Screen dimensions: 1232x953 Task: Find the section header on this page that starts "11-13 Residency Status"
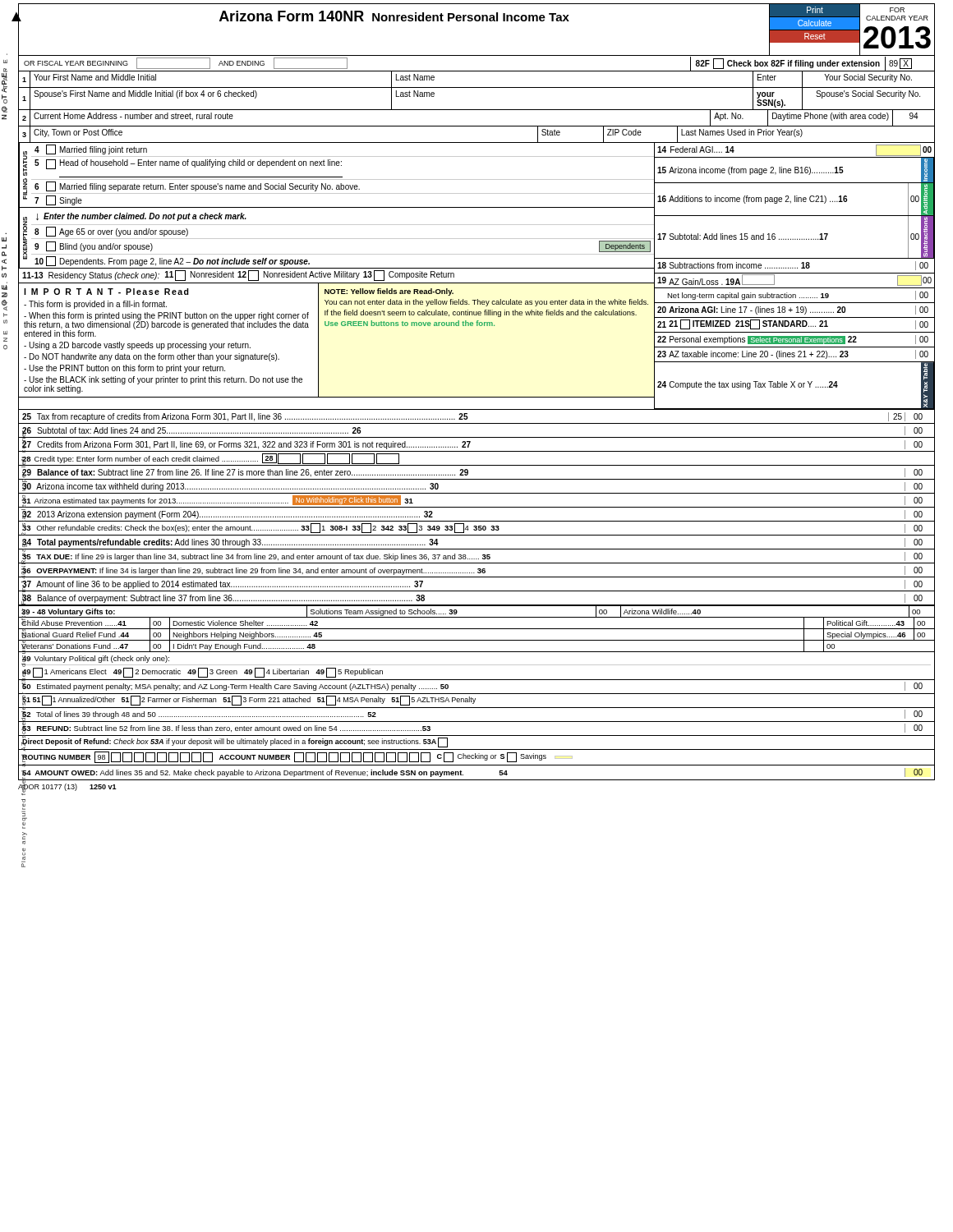click(x=238, y=276)
